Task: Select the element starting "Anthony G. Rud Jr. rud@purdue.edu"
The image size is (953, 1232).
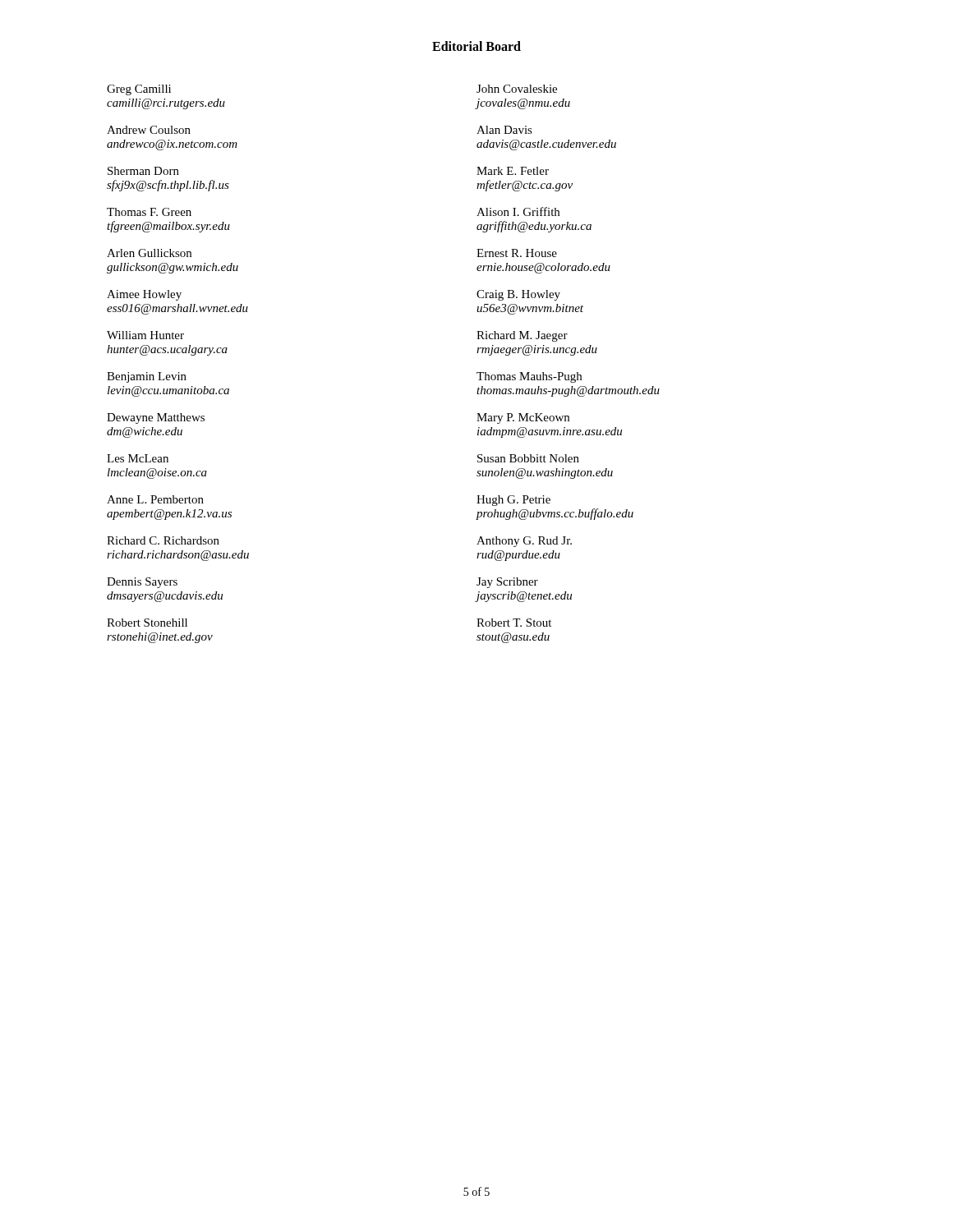Action: pos(524,542)
